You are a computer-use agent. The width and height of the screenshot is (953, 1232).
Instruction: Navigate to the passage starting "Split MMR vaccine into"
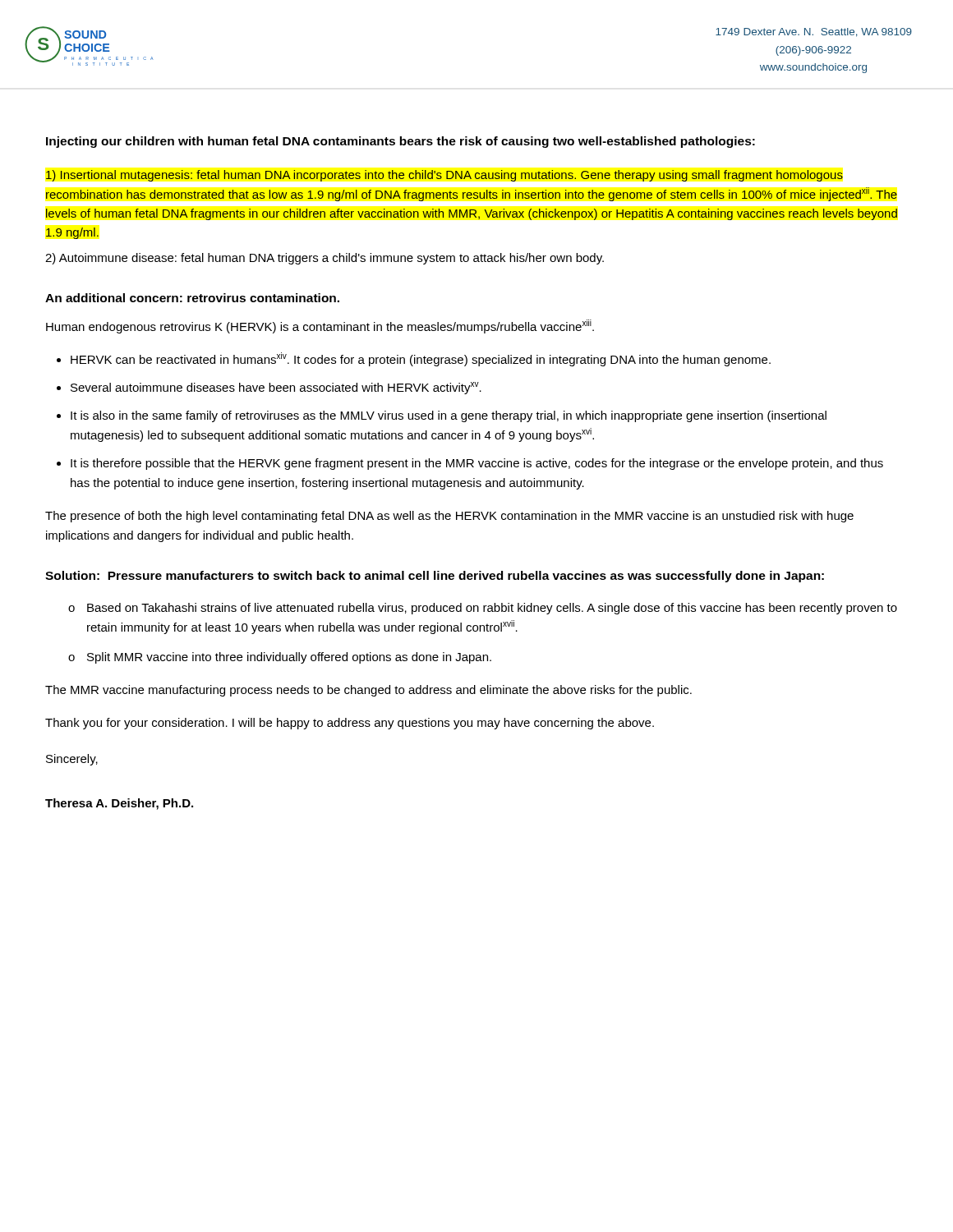[x=289, y=657]
